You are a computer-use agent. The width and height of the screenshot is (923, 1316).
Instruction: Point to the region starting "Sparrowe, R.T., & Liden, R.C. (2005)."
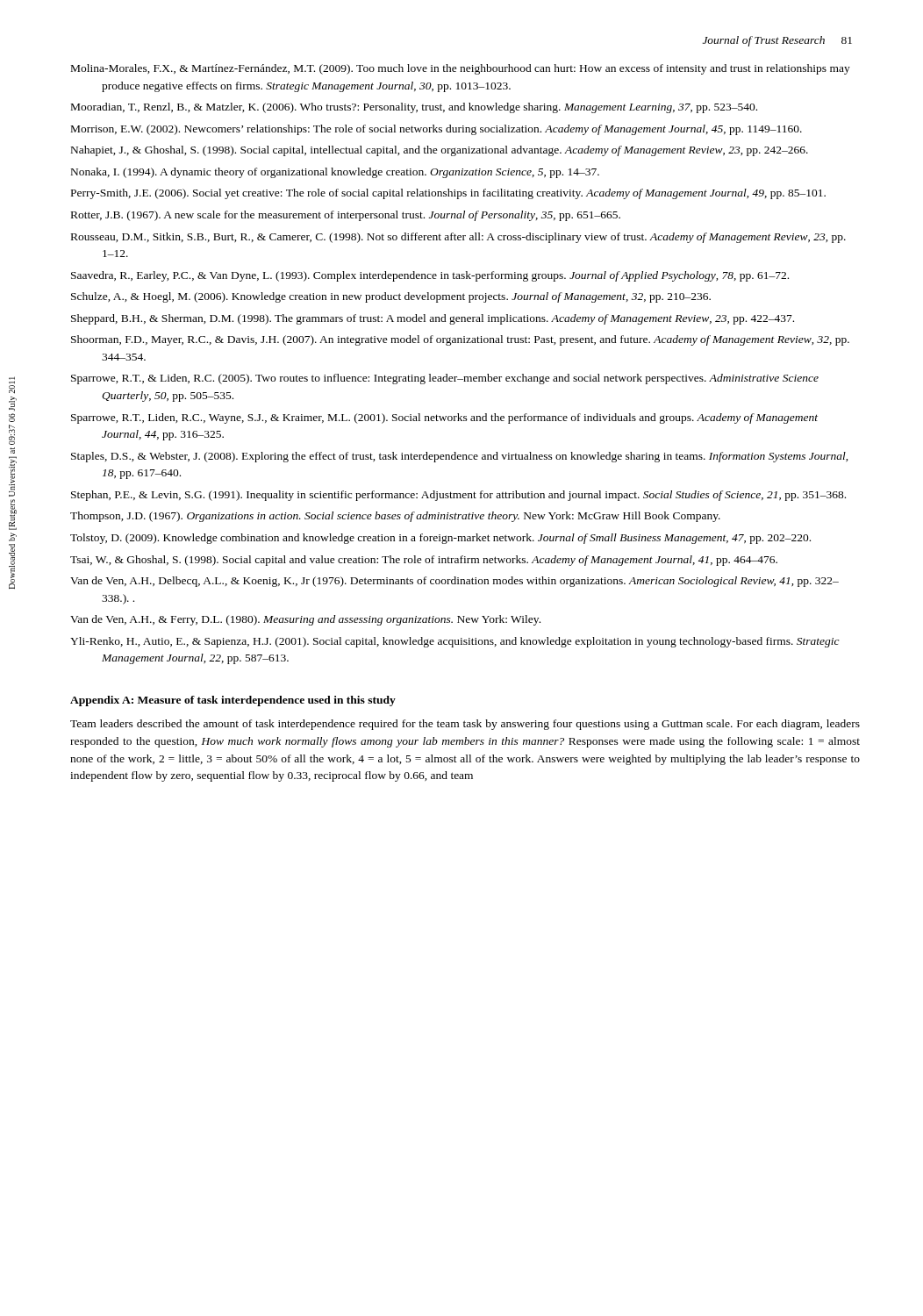tap(444, 387)
